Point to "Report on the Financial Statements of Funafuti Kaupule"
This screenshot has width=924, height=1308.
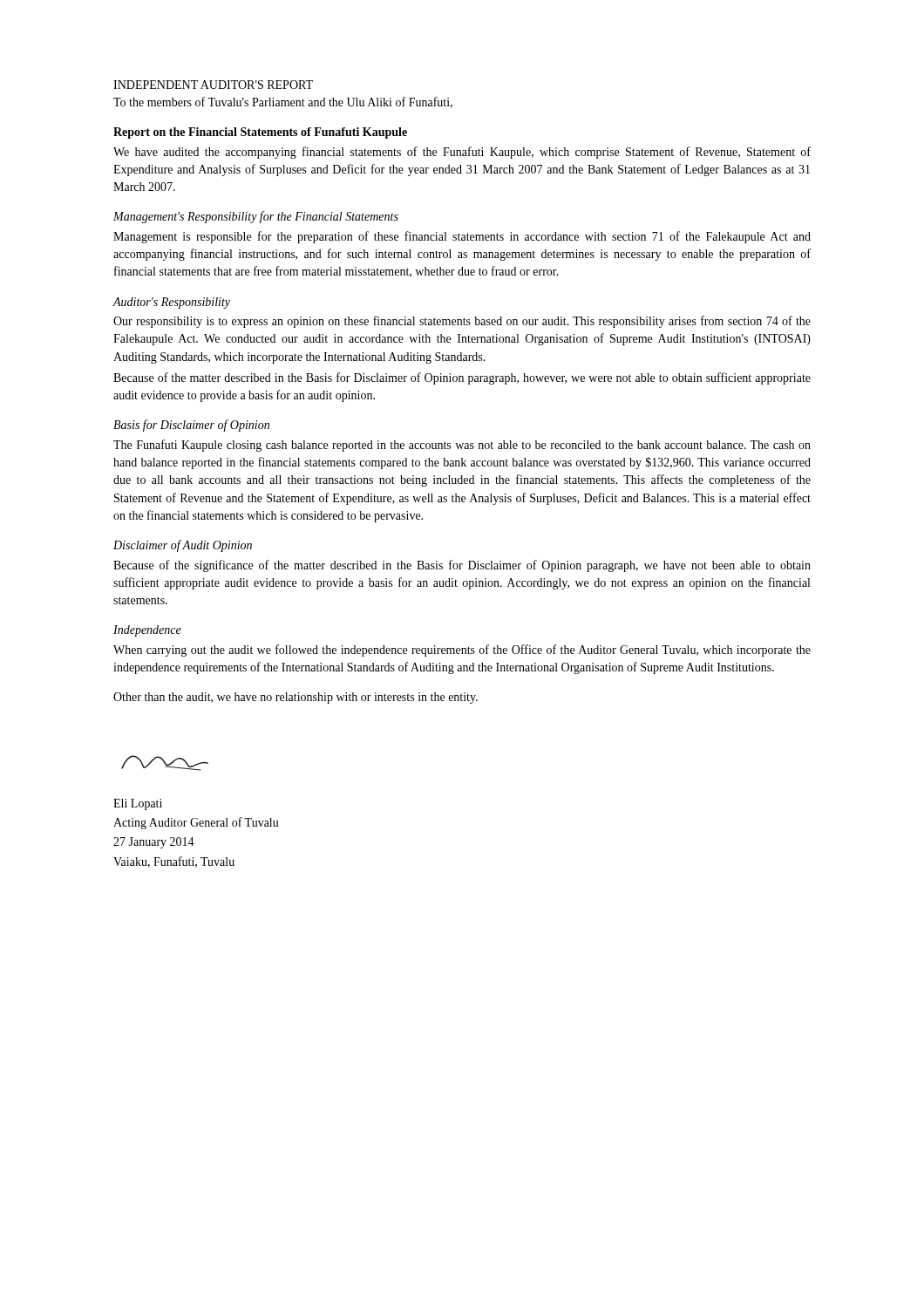pos(260,133)
